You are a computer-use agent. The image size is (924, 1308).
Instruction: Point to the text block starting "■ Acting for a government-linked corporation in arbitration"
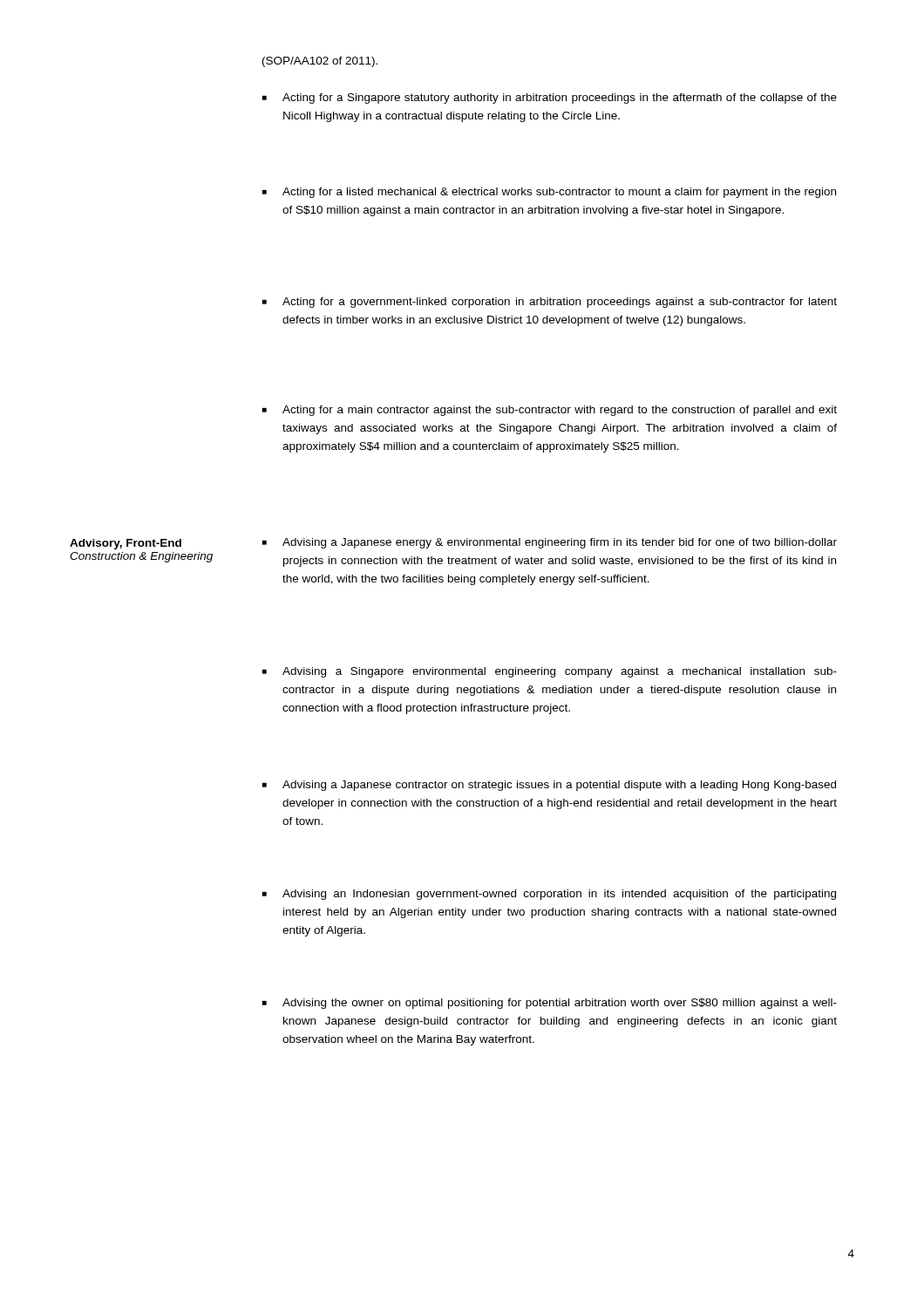(549, 311)
